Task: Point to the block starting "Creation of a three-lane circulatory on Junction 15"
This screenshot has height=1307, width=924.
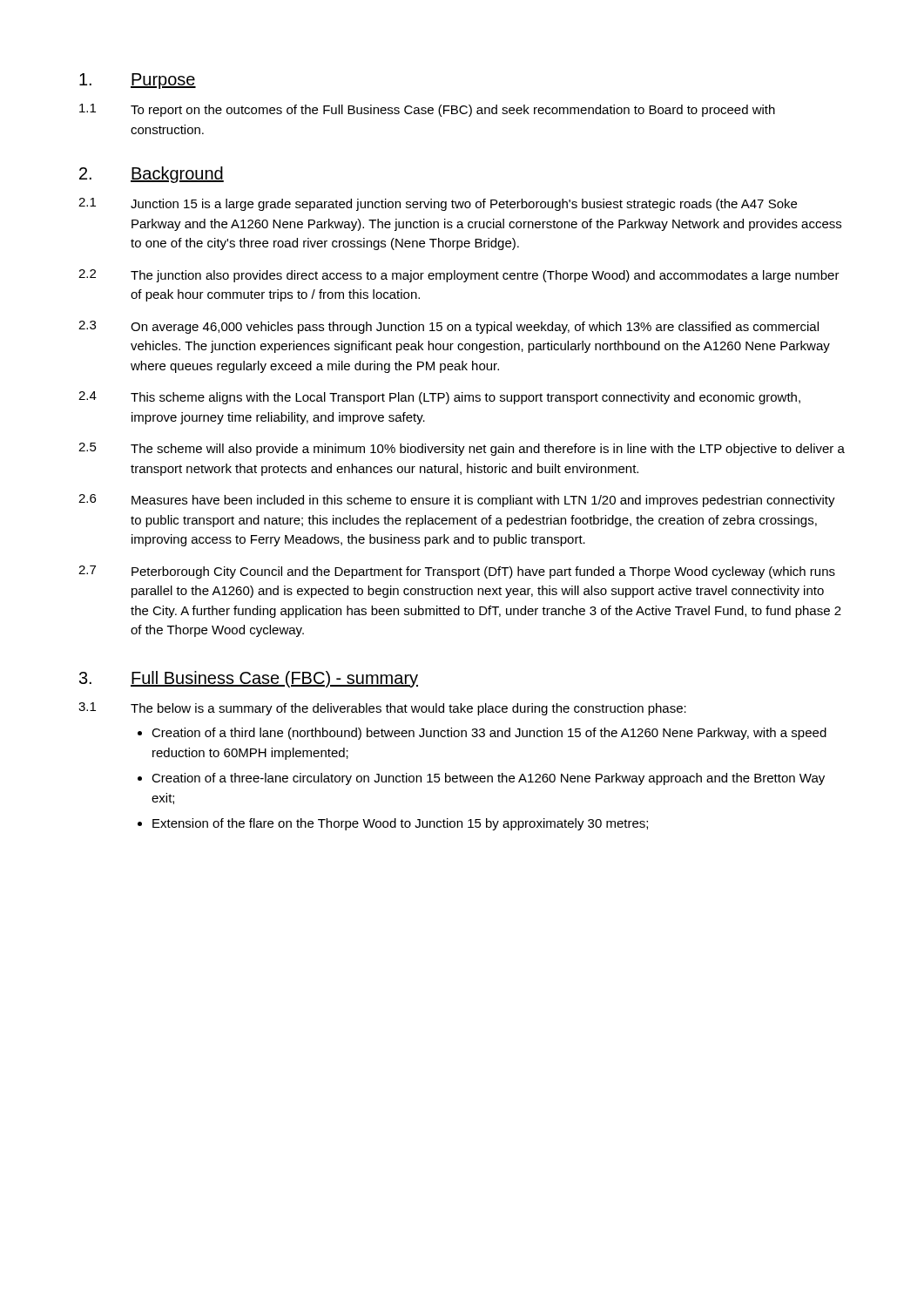Action: [488, 787]
